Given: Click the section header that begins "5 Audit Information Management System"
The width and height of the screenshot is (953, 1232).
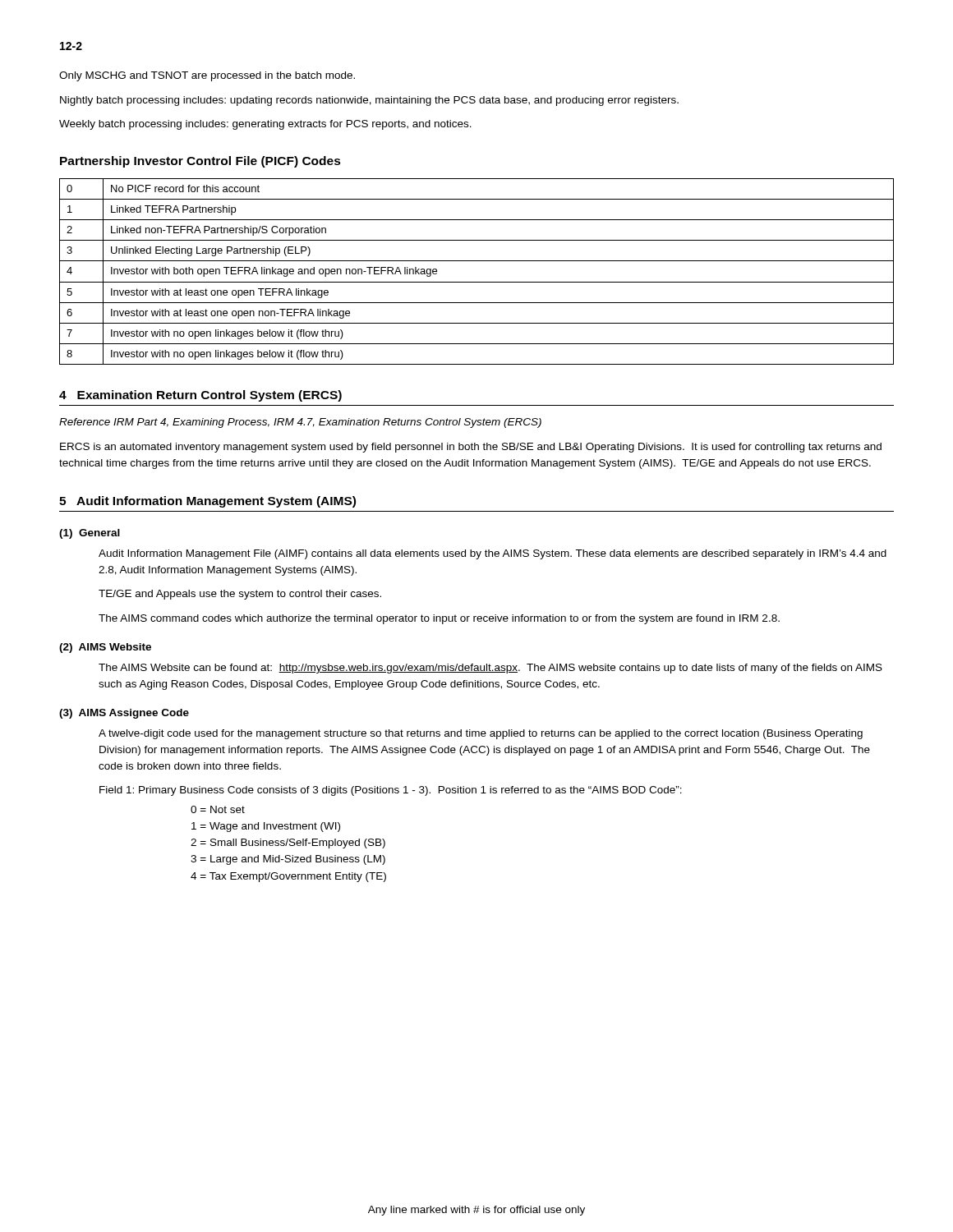Looking at the screenshot, I should click(208, 501).
